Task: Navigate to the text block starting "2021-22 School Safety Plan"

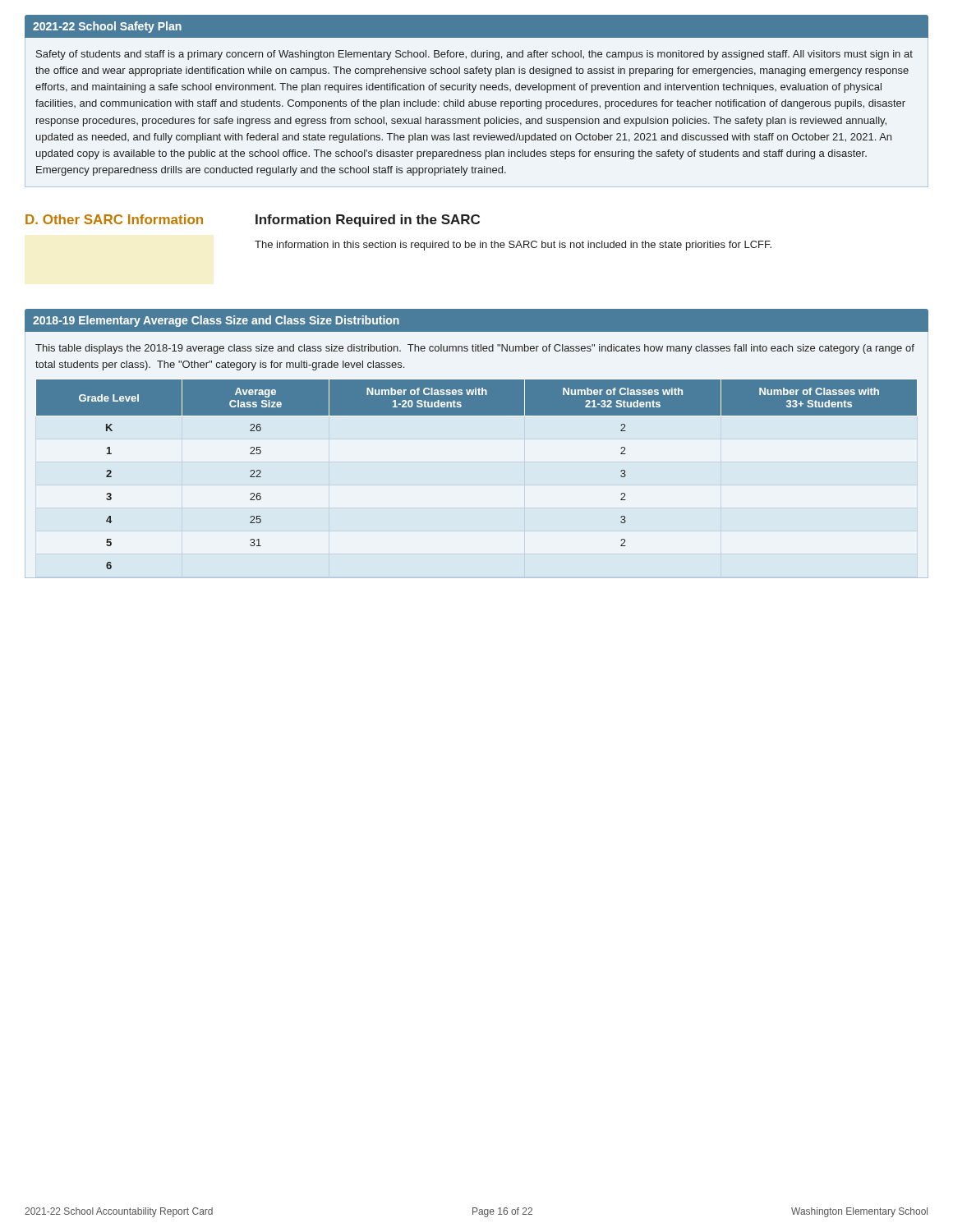Action: pos(107,26)
